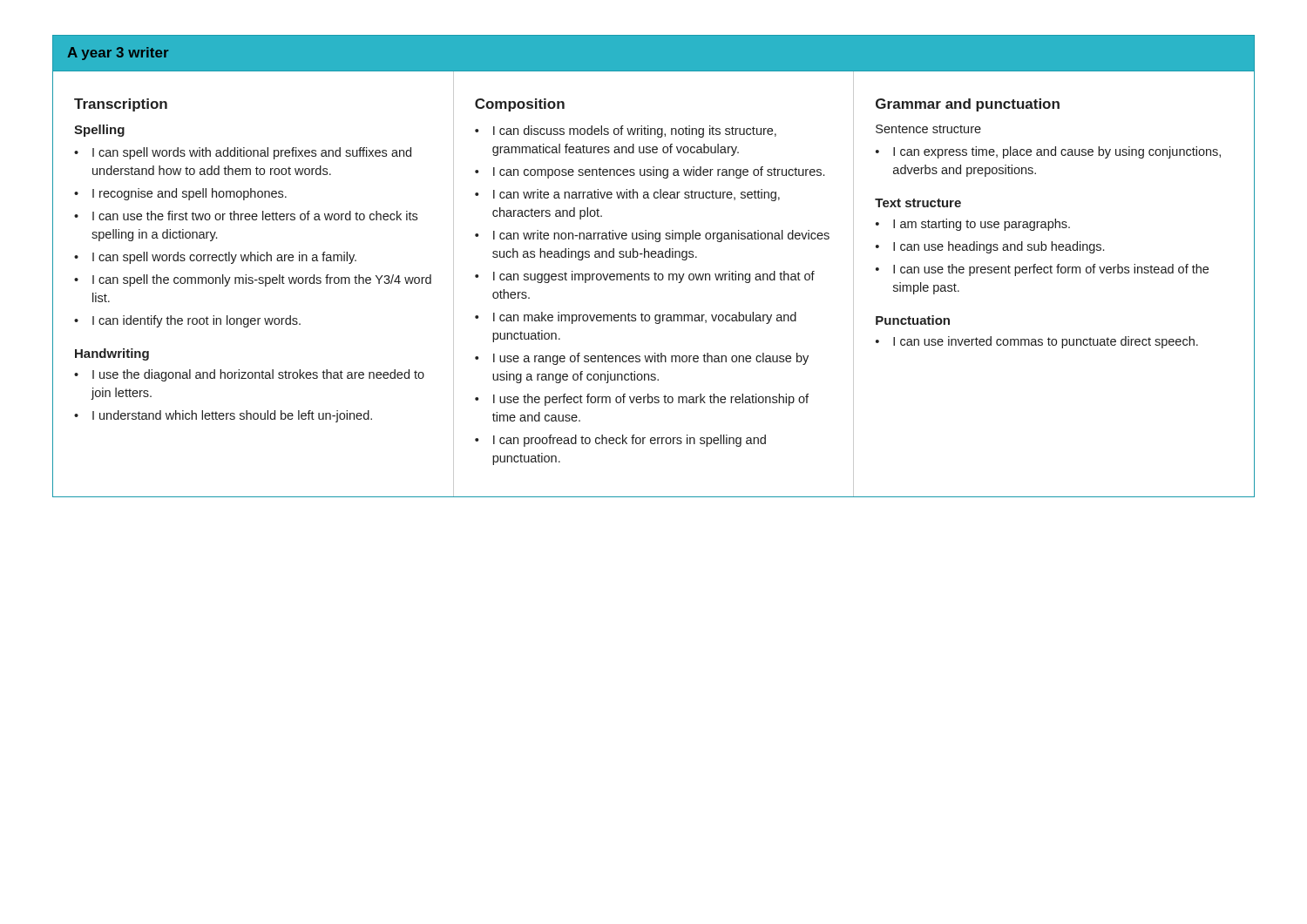Viewport: 1307px width, 924px height.
Task: Point to the block beginning "• I can make improvements to grammar, vocabulary"
Action: pyautogui.click(x=654, y=327)
